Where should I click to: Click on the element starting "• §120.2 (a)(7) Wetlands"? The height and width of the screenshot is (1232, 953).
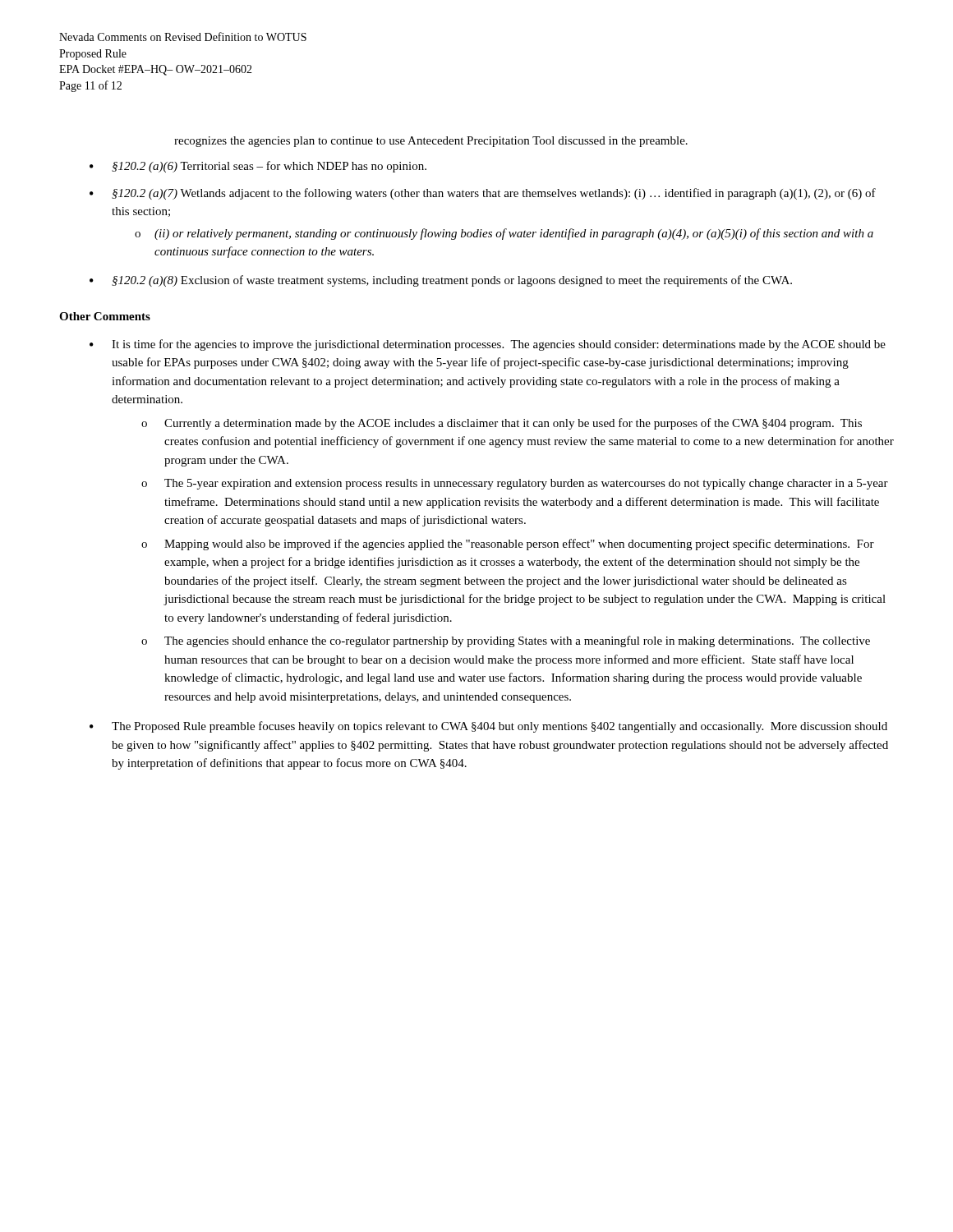click(x=491, y=224)
